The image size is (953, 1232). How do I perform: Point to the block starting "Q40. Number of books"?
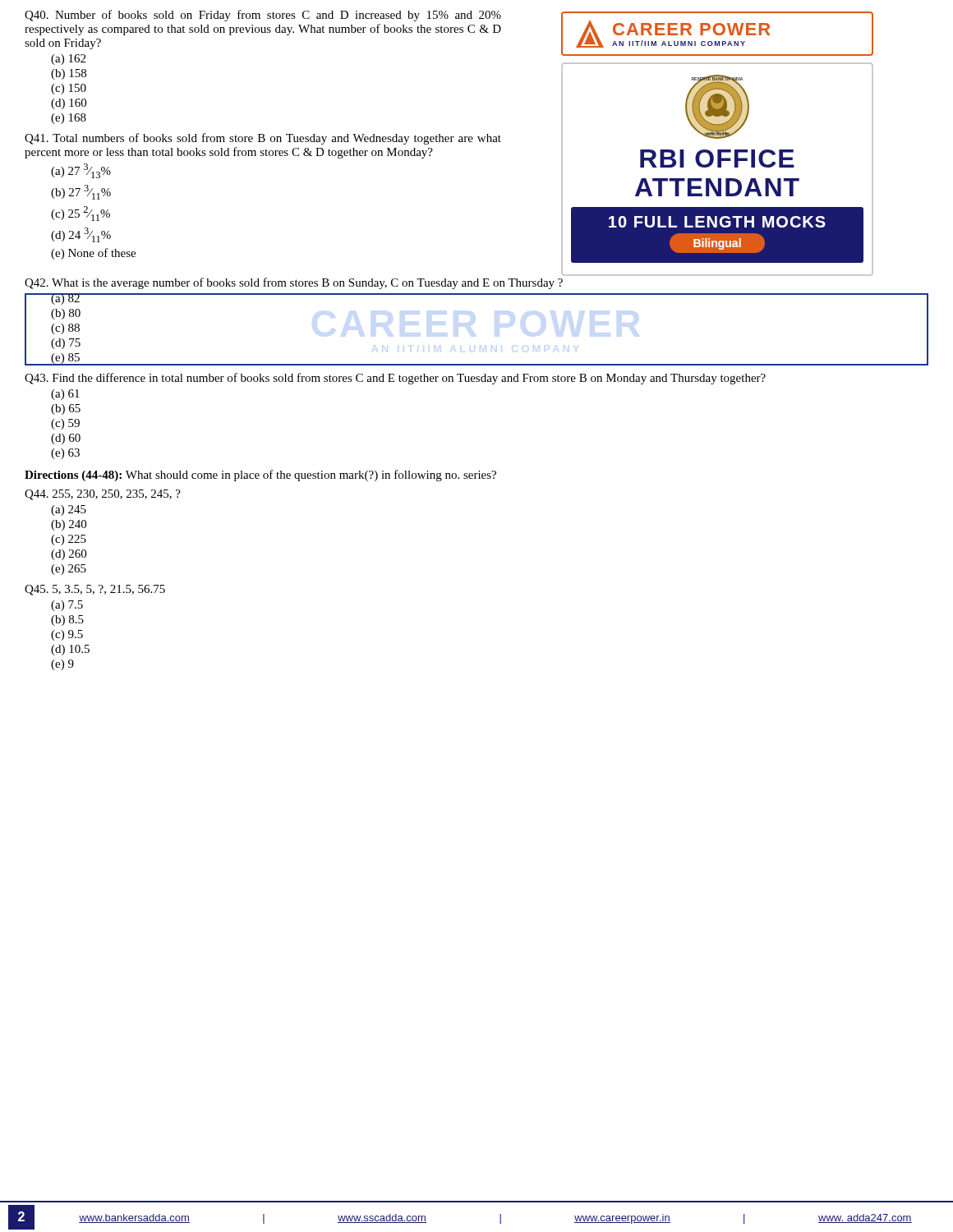click(263, 16)
